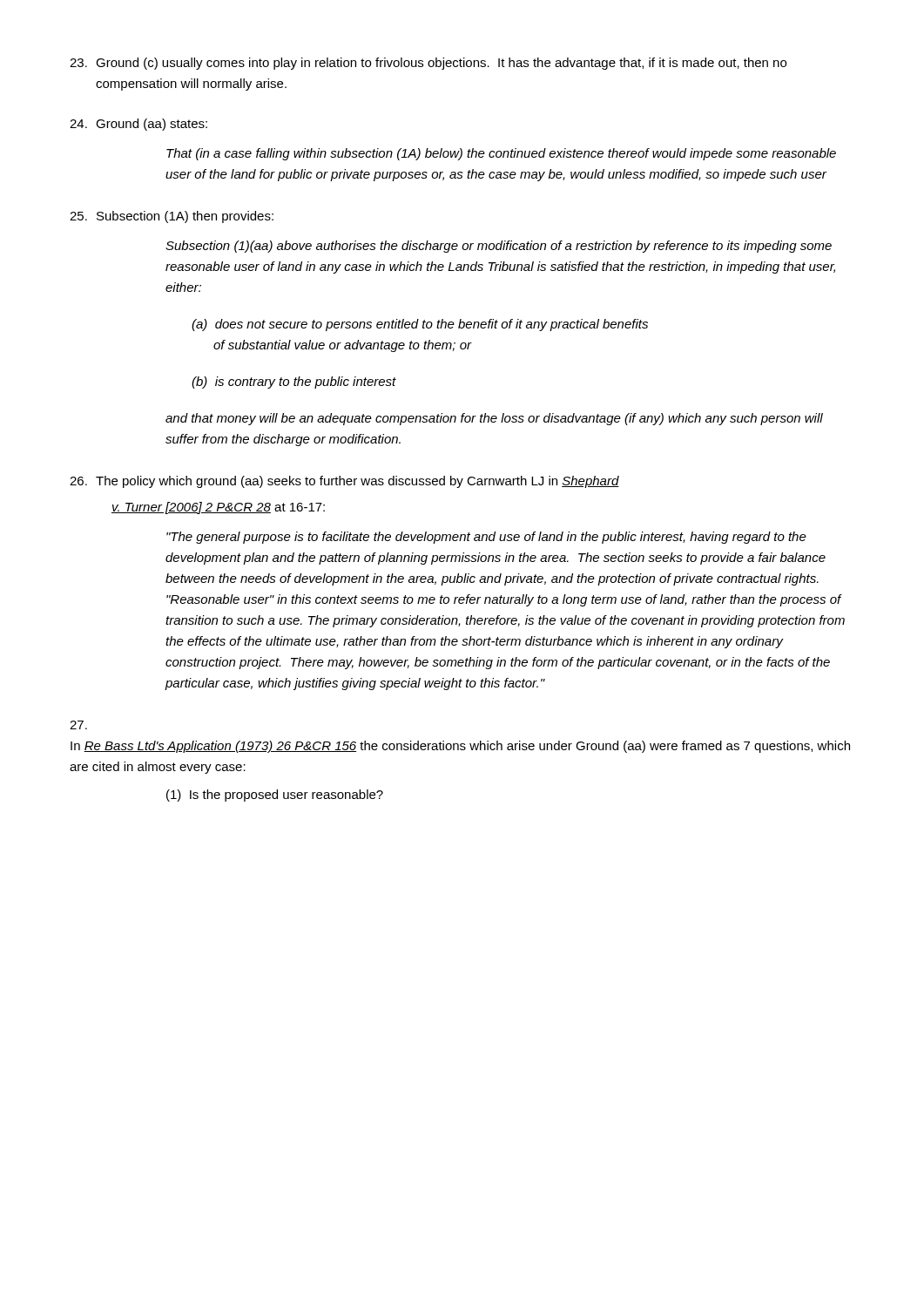Navigate to the region starting "Subsection (1)(aa) above"
Image resolution: width=924 pixels, height=1307 pixels.
click(501, 266)
